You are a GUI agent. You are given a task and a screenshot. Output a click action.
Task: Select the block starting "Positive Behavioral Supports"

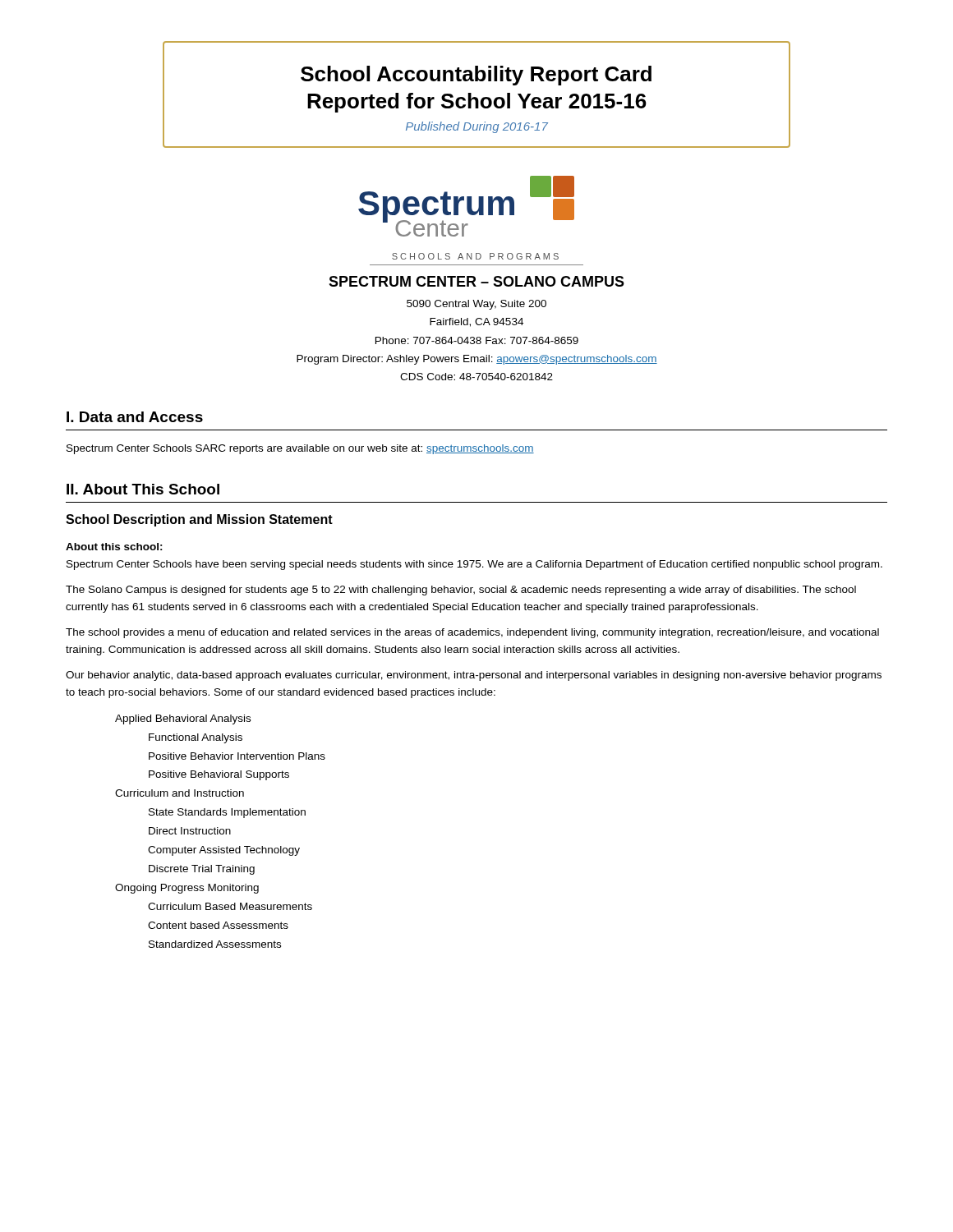click(219, 774)
